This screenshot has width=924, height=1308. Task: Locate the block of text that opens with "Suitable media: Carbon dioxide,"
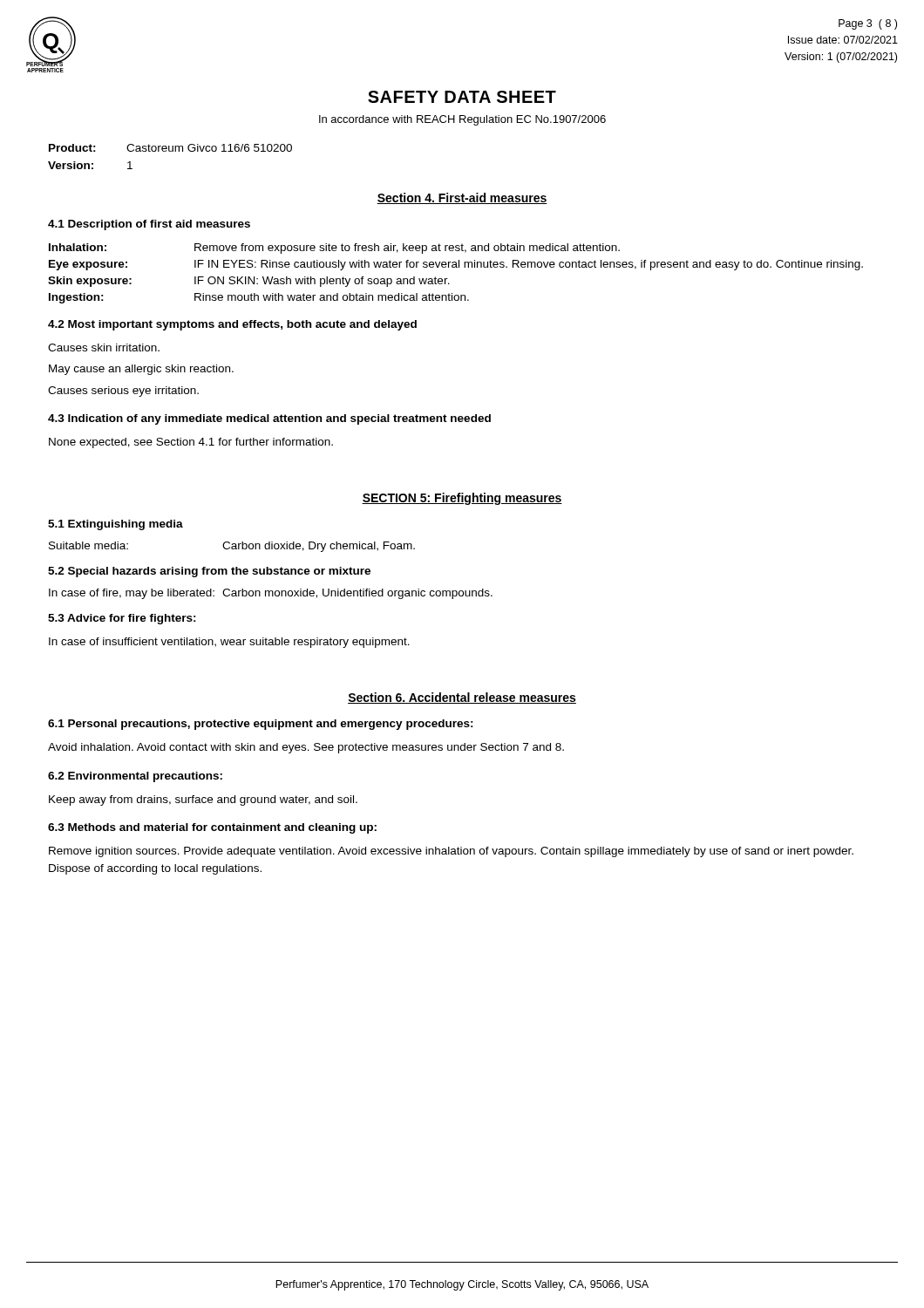coord(232,545)
